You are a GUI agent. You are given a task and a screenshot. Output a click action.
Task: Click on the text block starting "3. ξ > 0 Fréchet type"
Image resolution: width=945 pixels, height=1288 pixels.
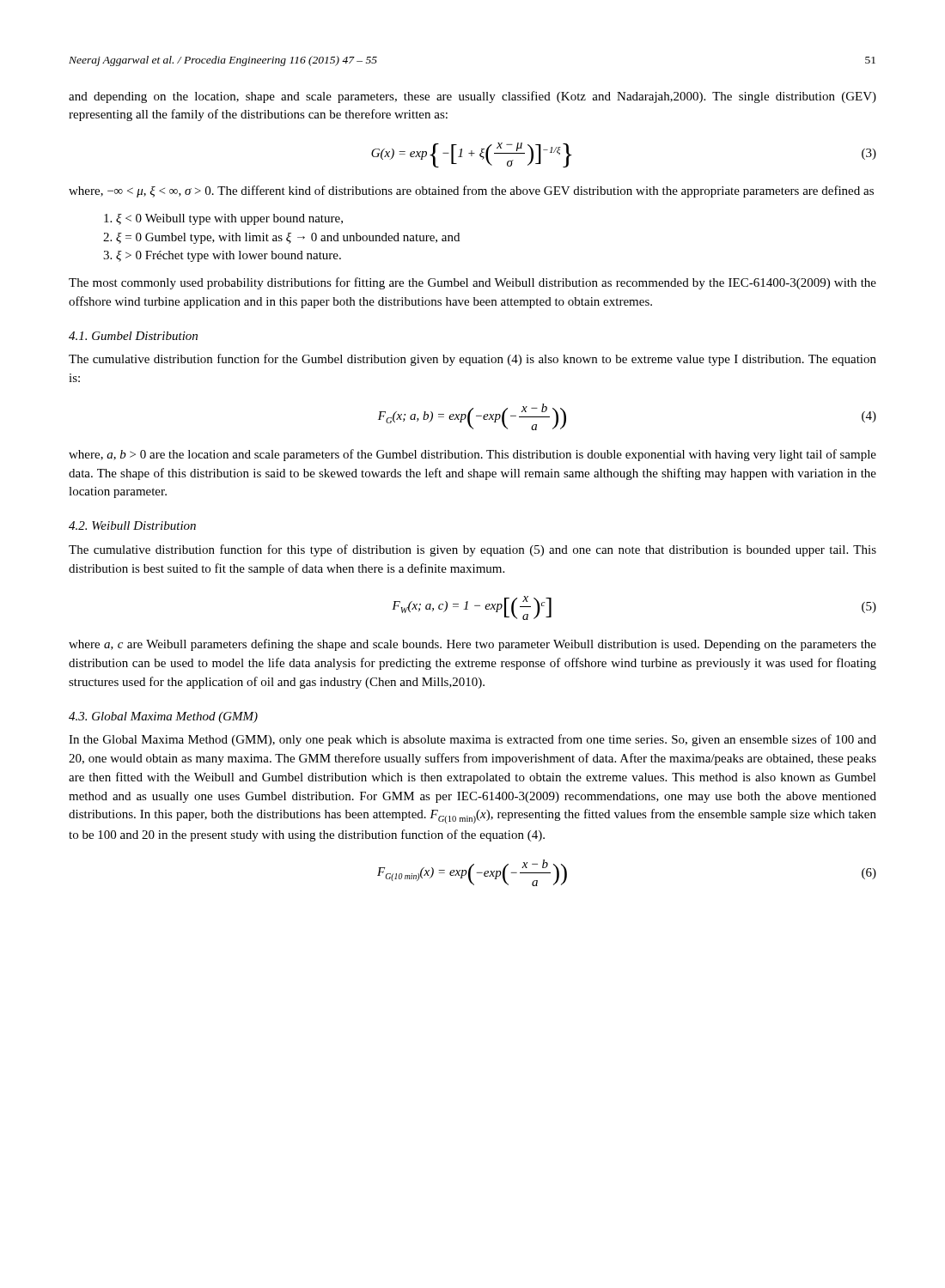pyautogui.click(x=222, y=255)
